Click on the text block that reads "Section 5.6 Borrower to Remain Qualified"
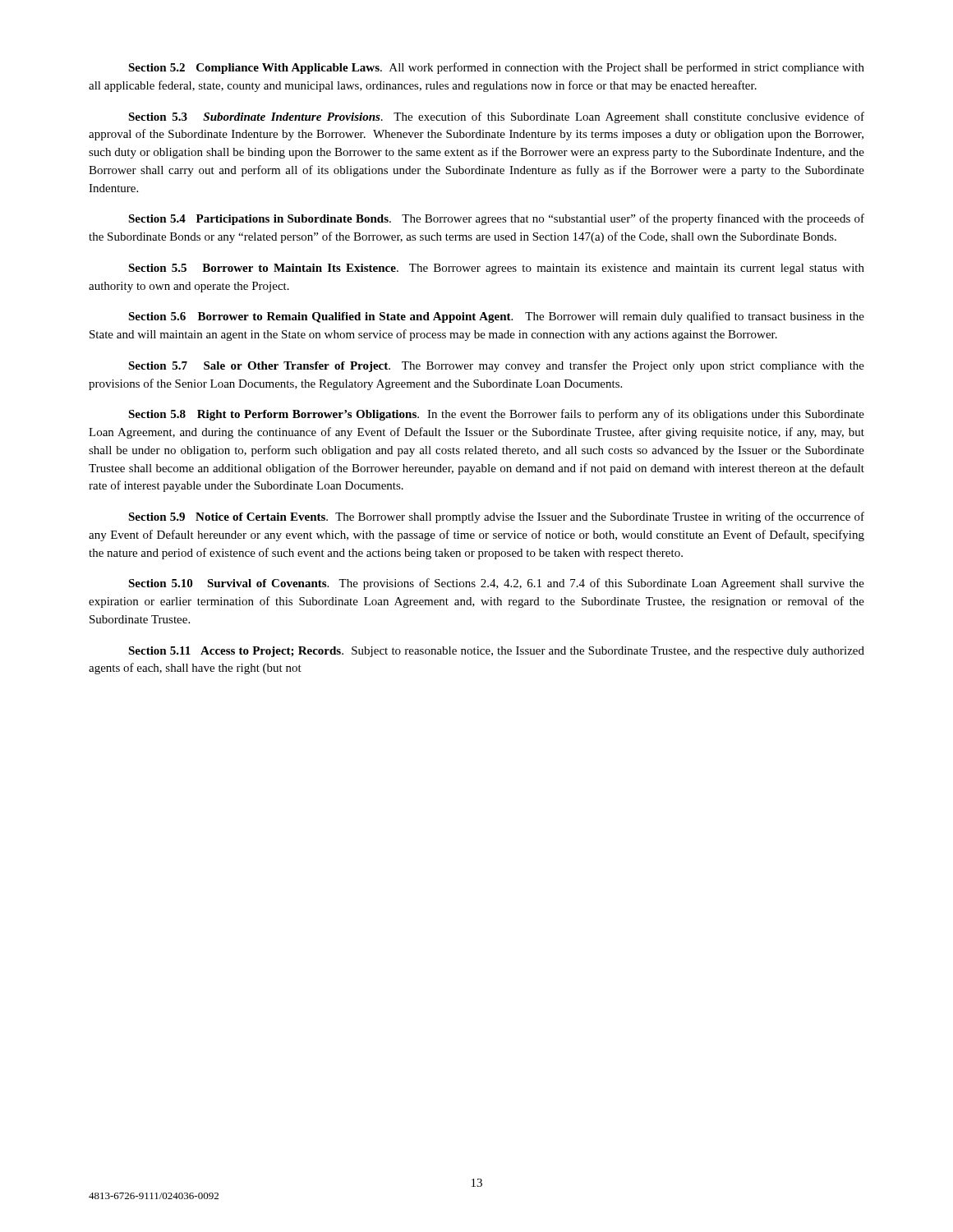The image size is (953, 1232). 476,325
